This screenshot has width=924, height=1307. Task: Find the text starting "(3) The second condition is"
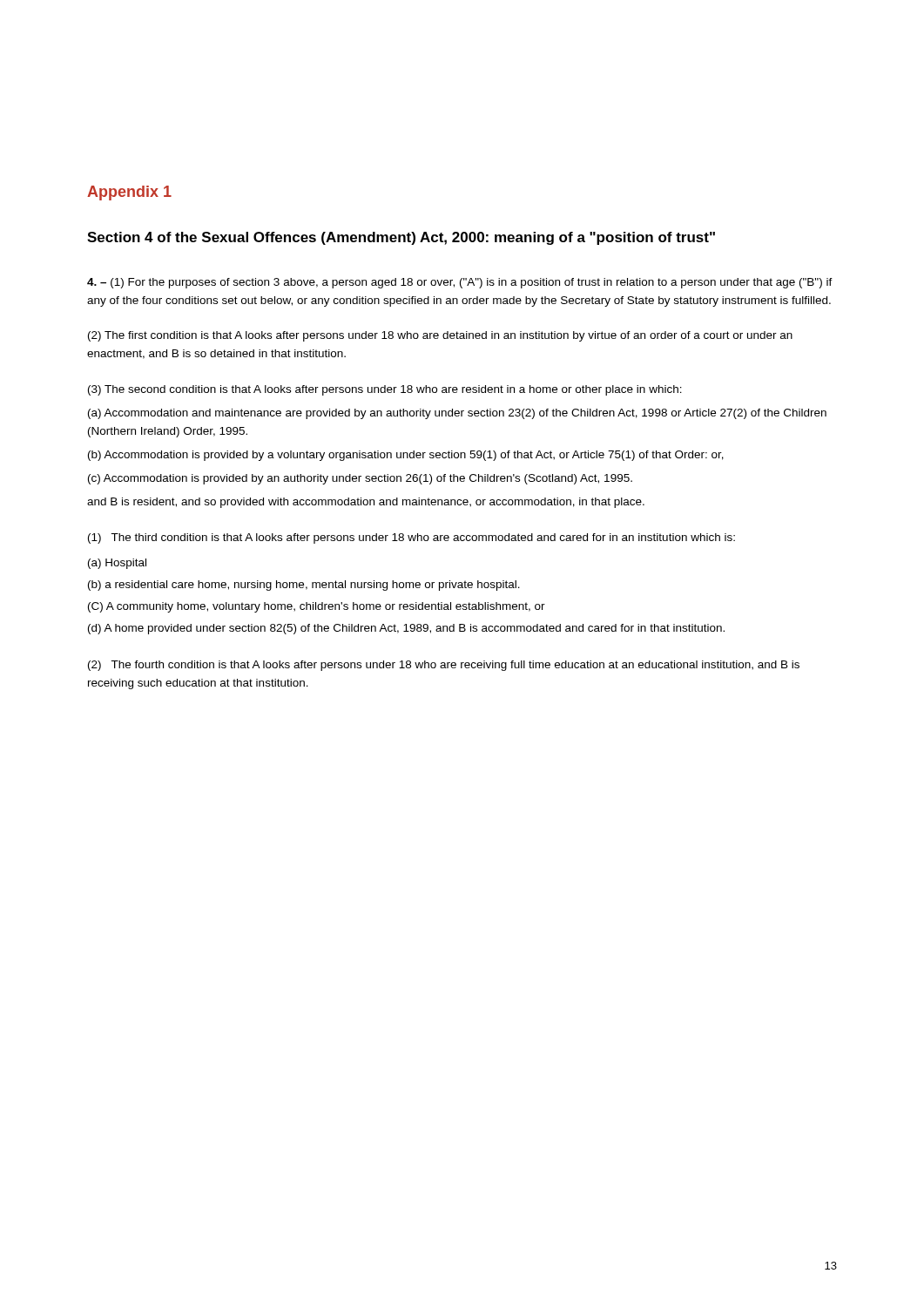pyautogui.click(x=385, y=389)
